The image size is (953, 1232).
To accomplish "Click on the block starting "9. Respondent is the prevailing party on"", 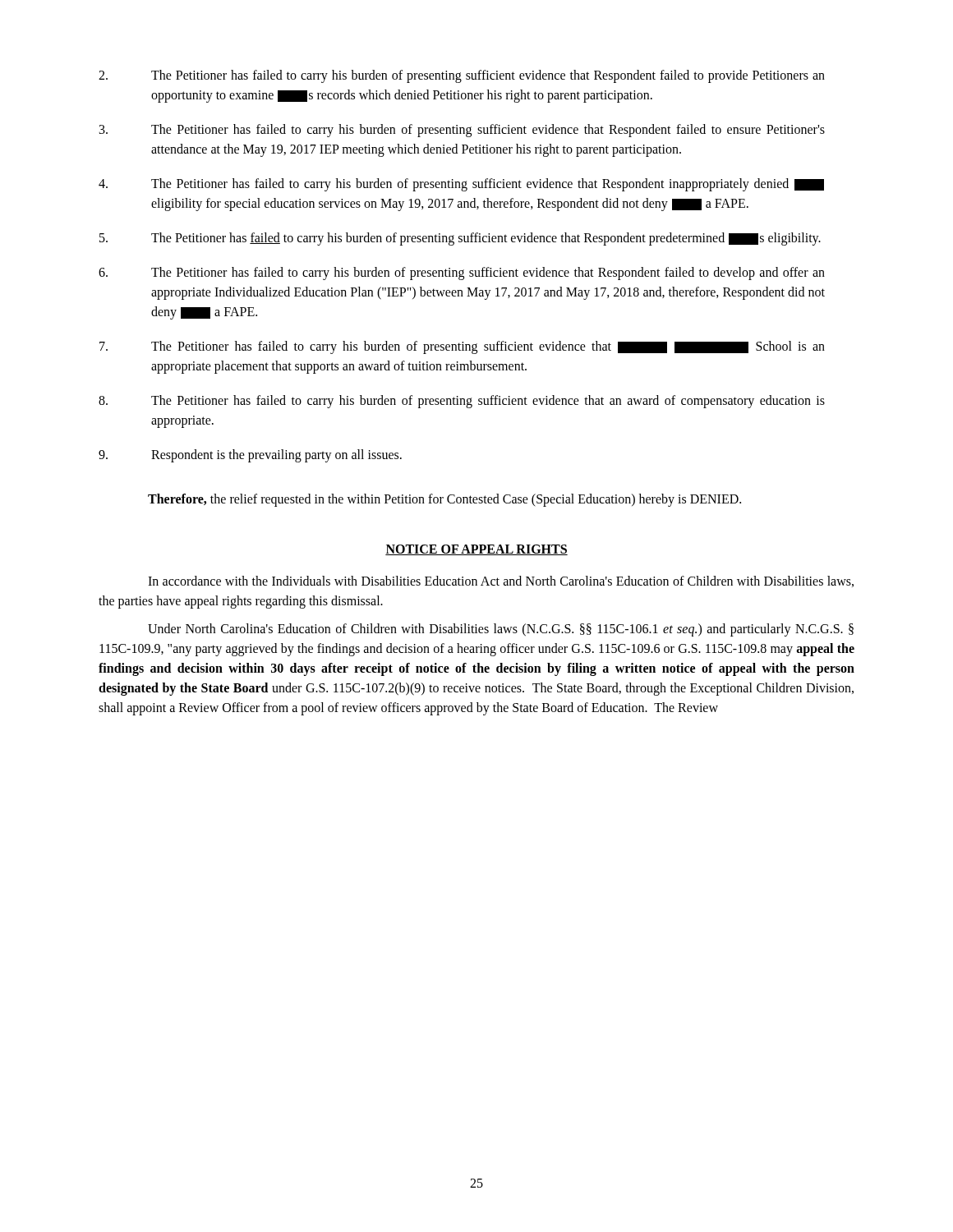I will [x=250, y=456].
